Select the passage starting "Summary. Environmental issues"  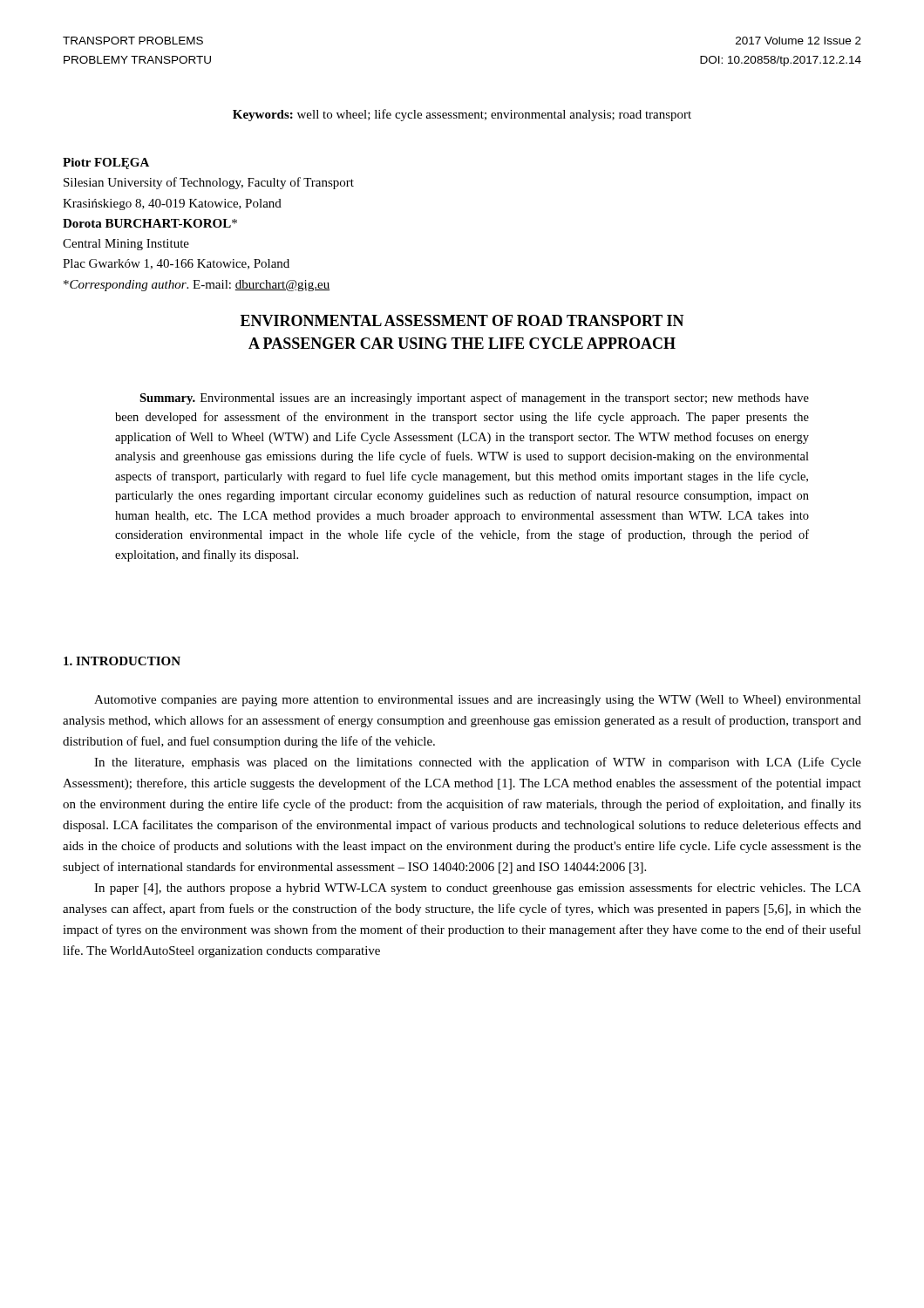462,476
